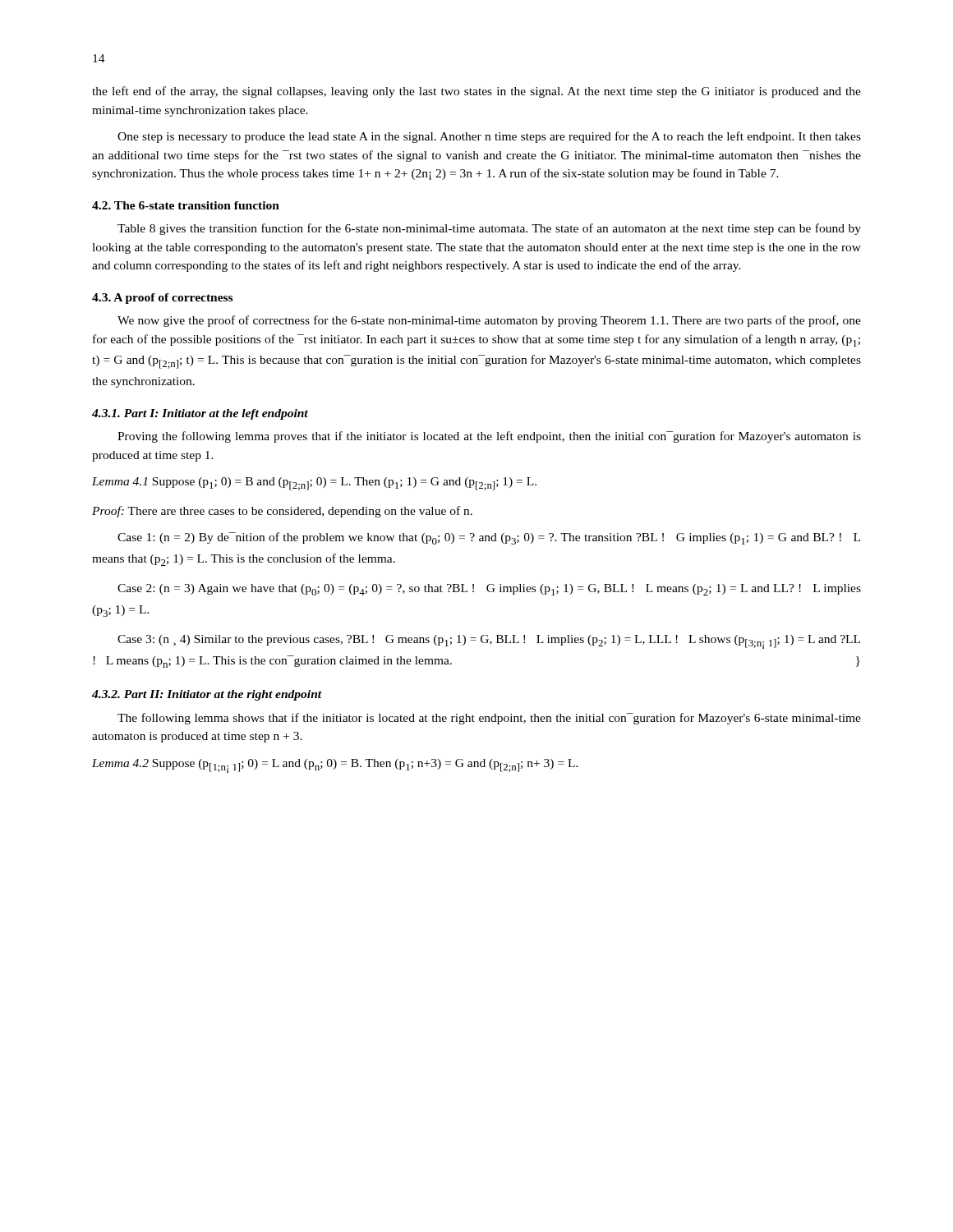Click on the passage starting "the left end of the array, the signal"

[x=476, y=133]
